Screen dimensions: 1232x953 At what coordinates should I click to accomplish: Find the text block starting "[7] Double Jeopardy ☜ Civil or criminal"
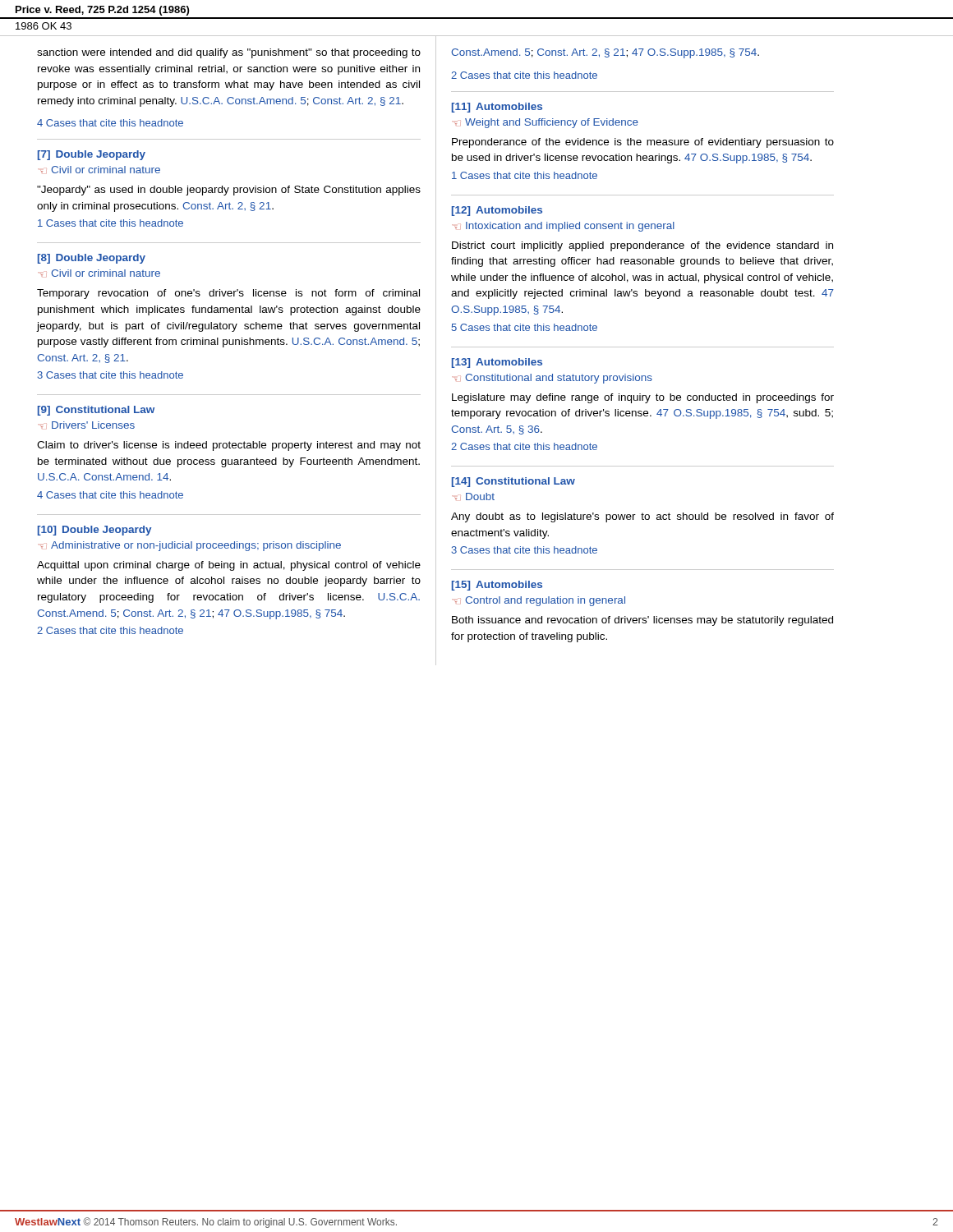tap(229, 189)
